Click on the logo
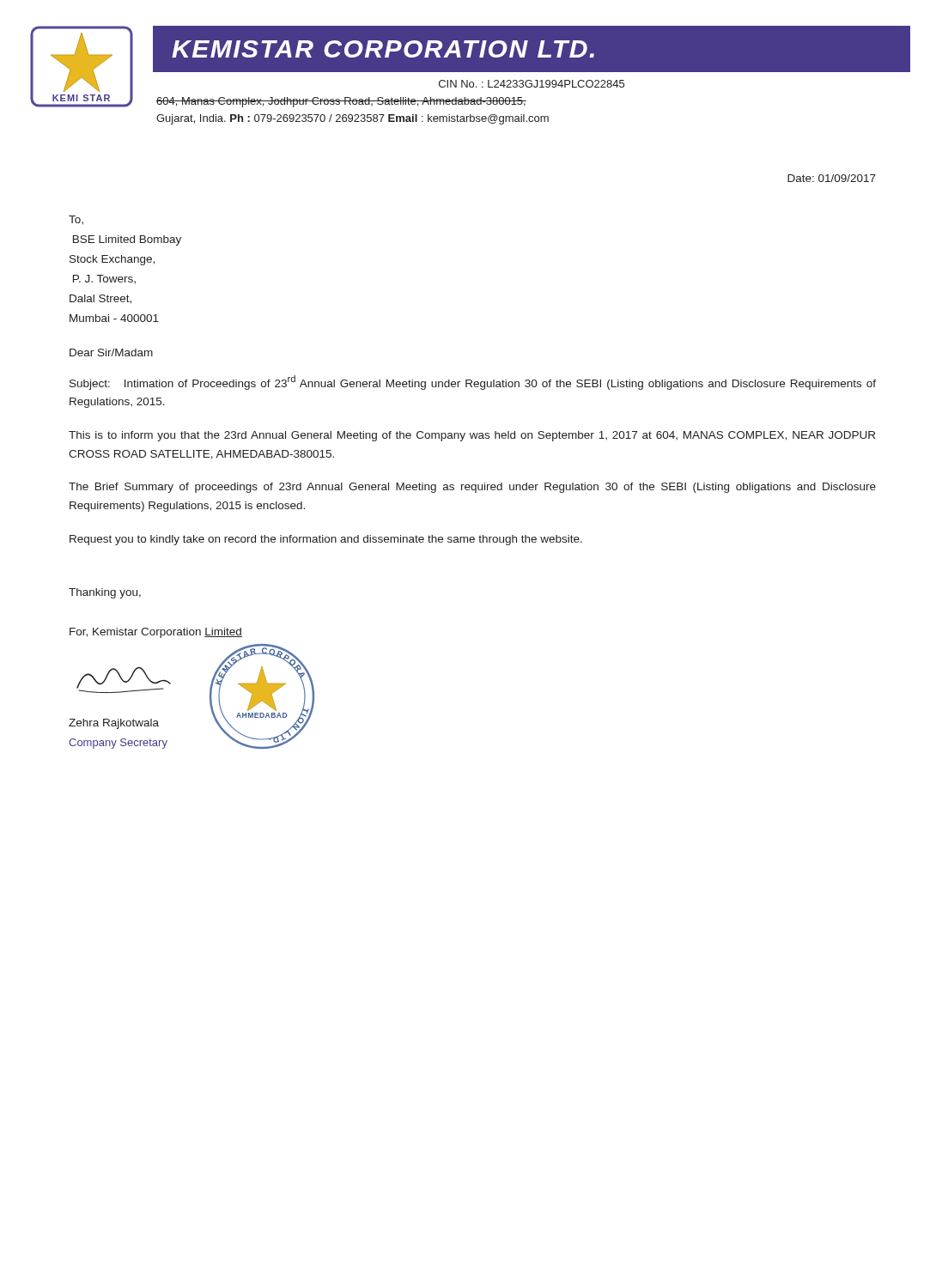 pyautogui.click(x=82, y=67)
